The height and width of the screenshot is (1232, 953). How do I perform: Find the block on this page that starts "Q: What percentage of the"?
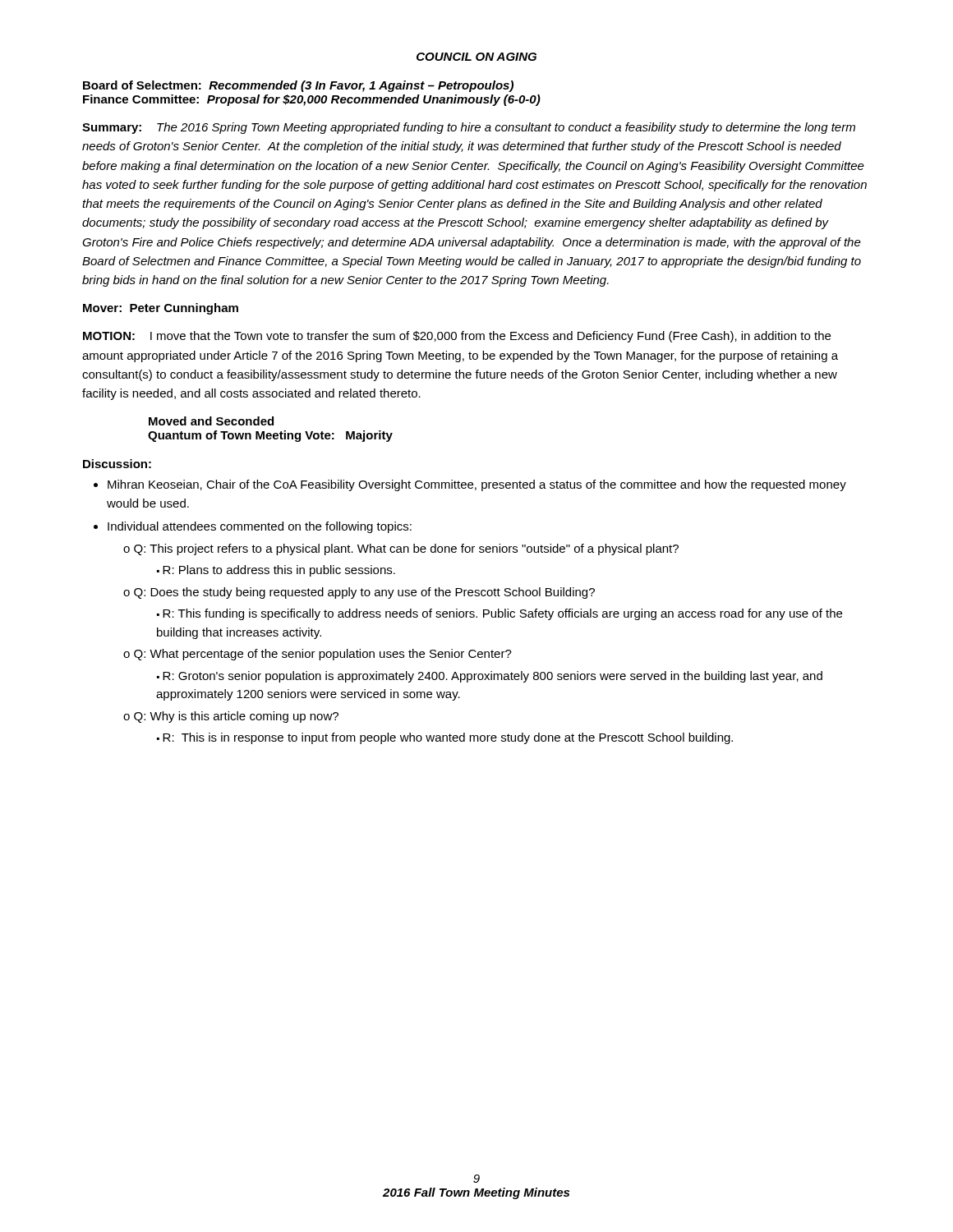point(502,675)
